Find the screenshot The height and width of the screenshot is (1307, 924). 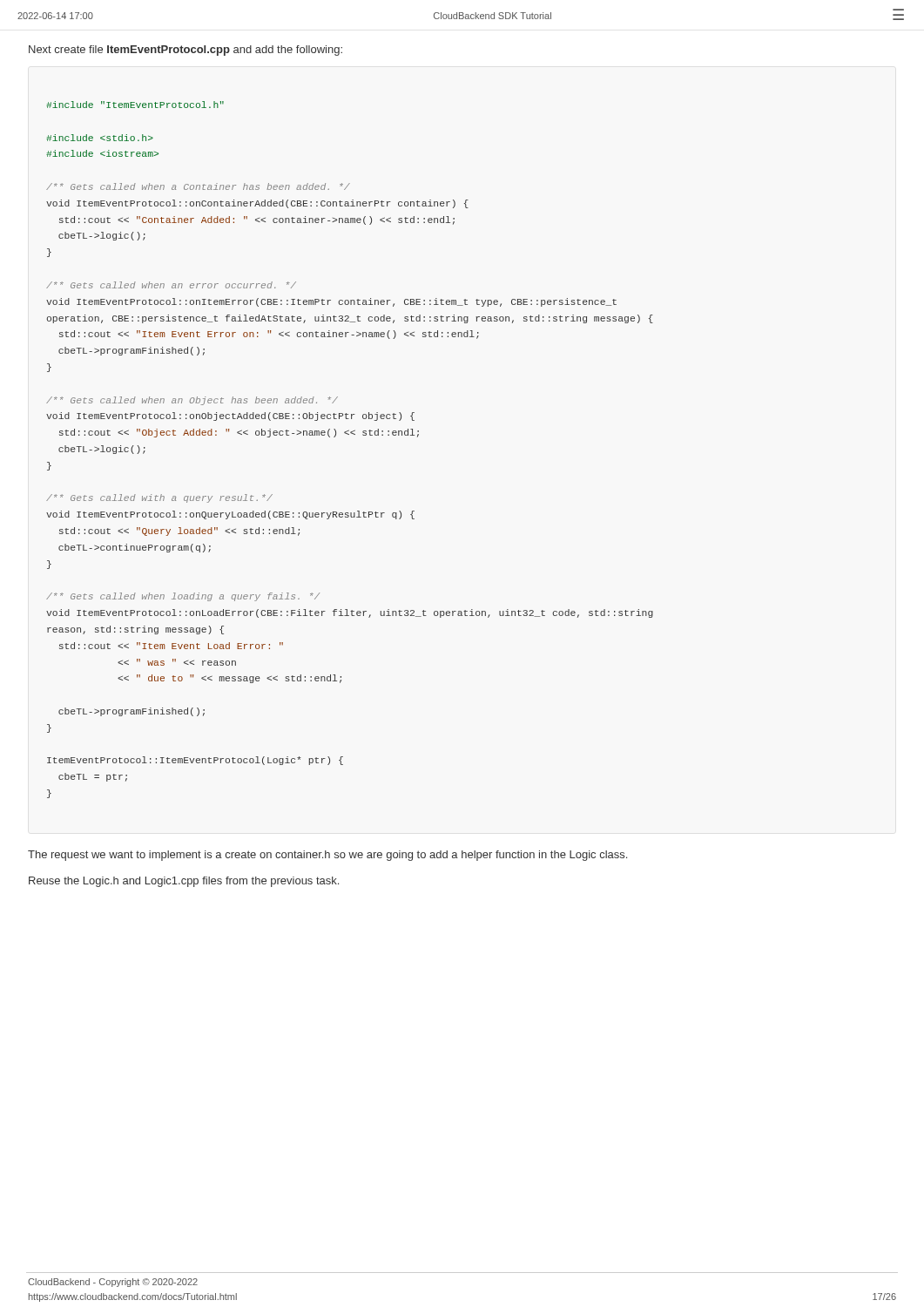click(x=462, y=450)
